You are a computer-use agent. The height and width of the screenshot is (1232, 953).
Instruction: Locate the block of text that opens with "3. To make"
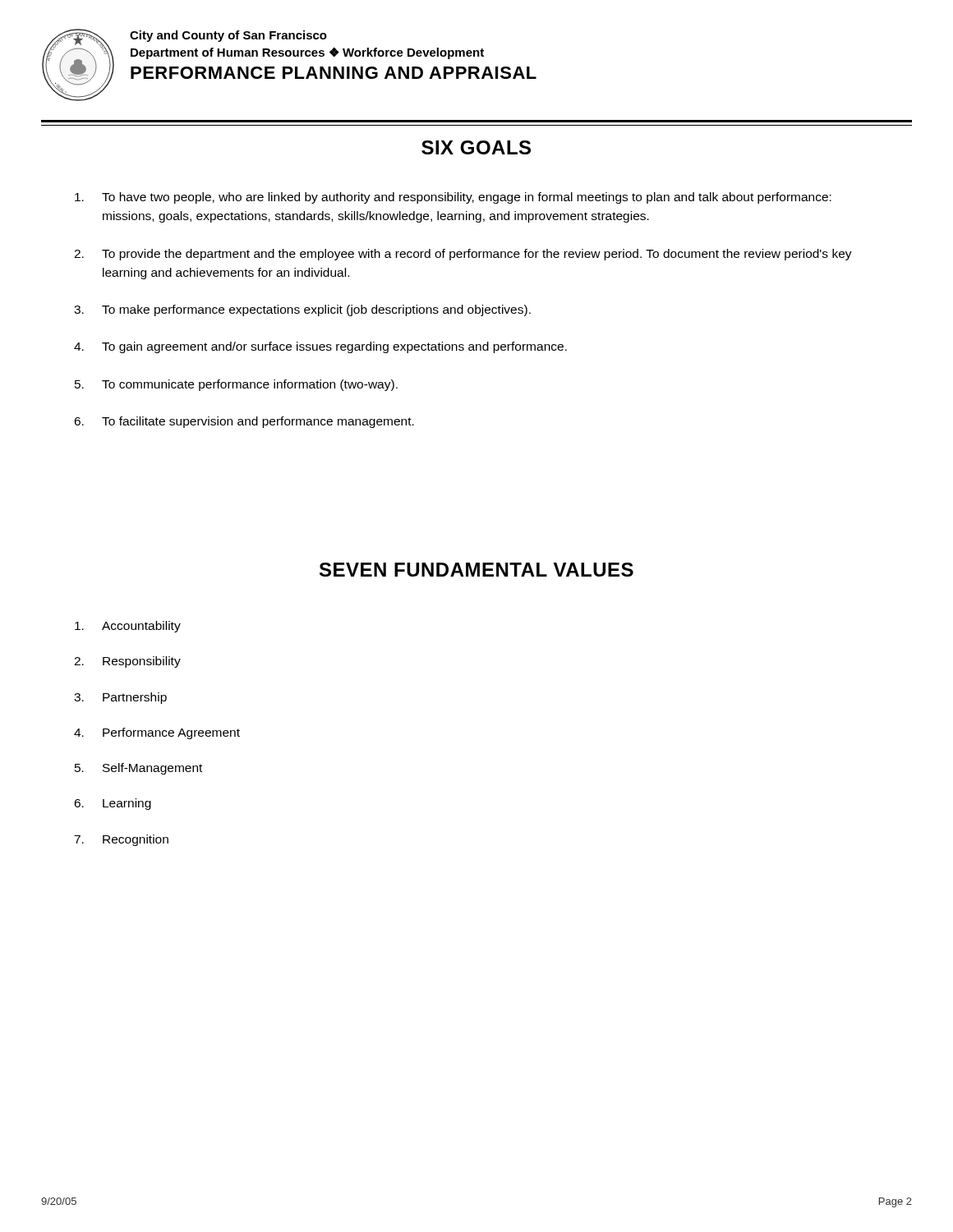coord(481,309)
